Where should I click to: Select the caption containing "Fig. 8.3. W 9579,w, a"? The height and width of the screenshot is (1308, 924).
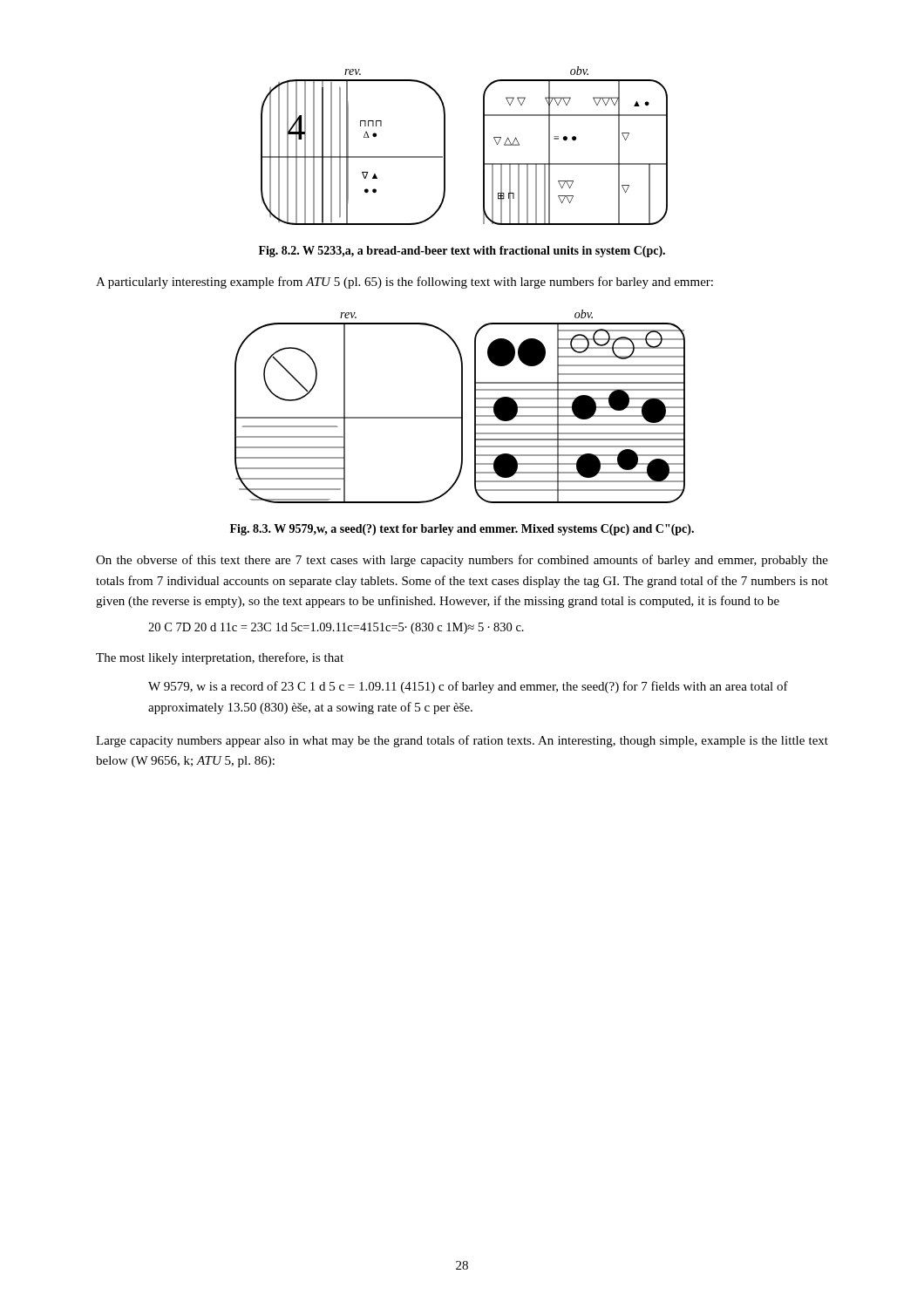point(462,530)
